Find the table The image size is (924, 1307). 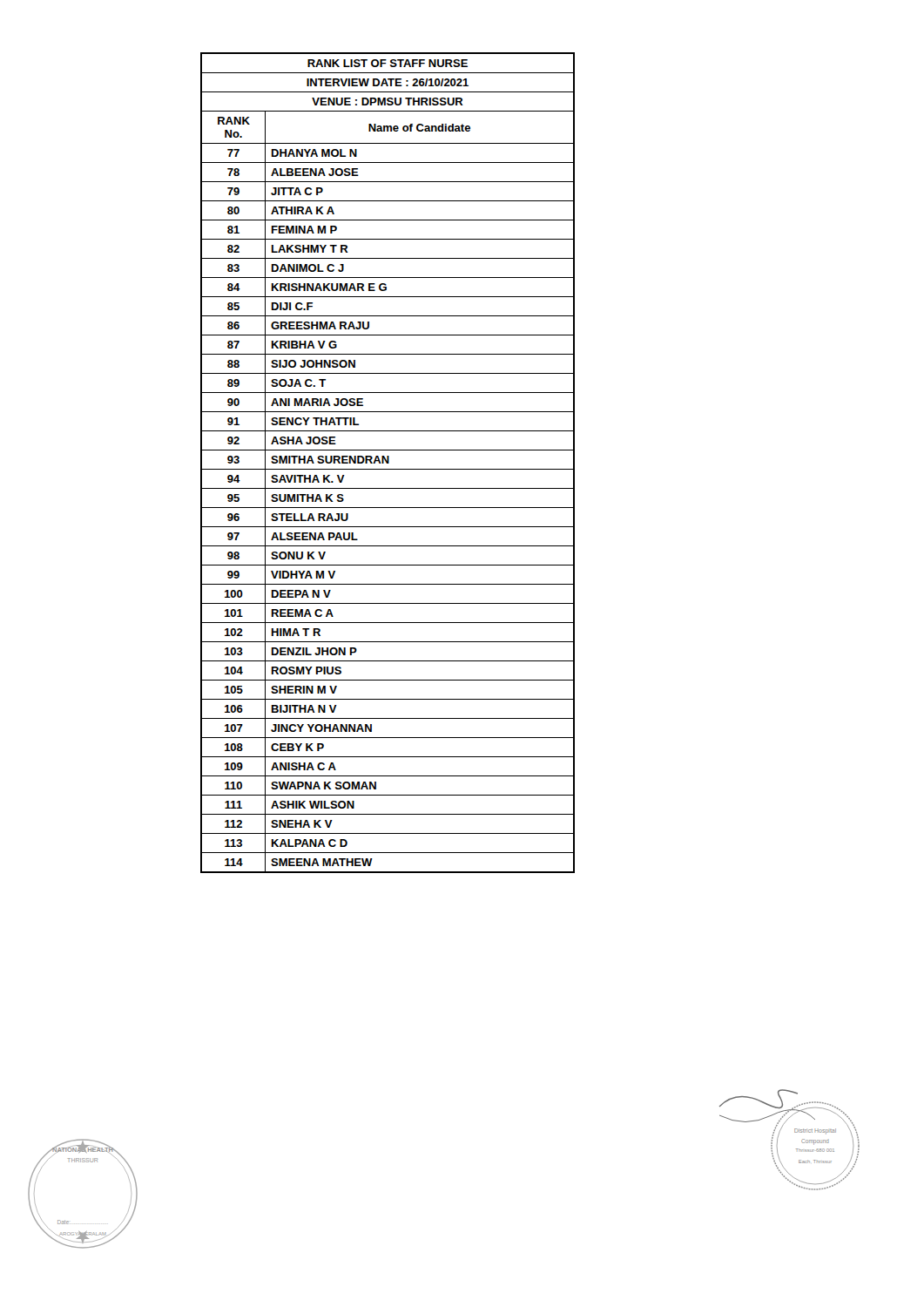(x=388, y=463)
